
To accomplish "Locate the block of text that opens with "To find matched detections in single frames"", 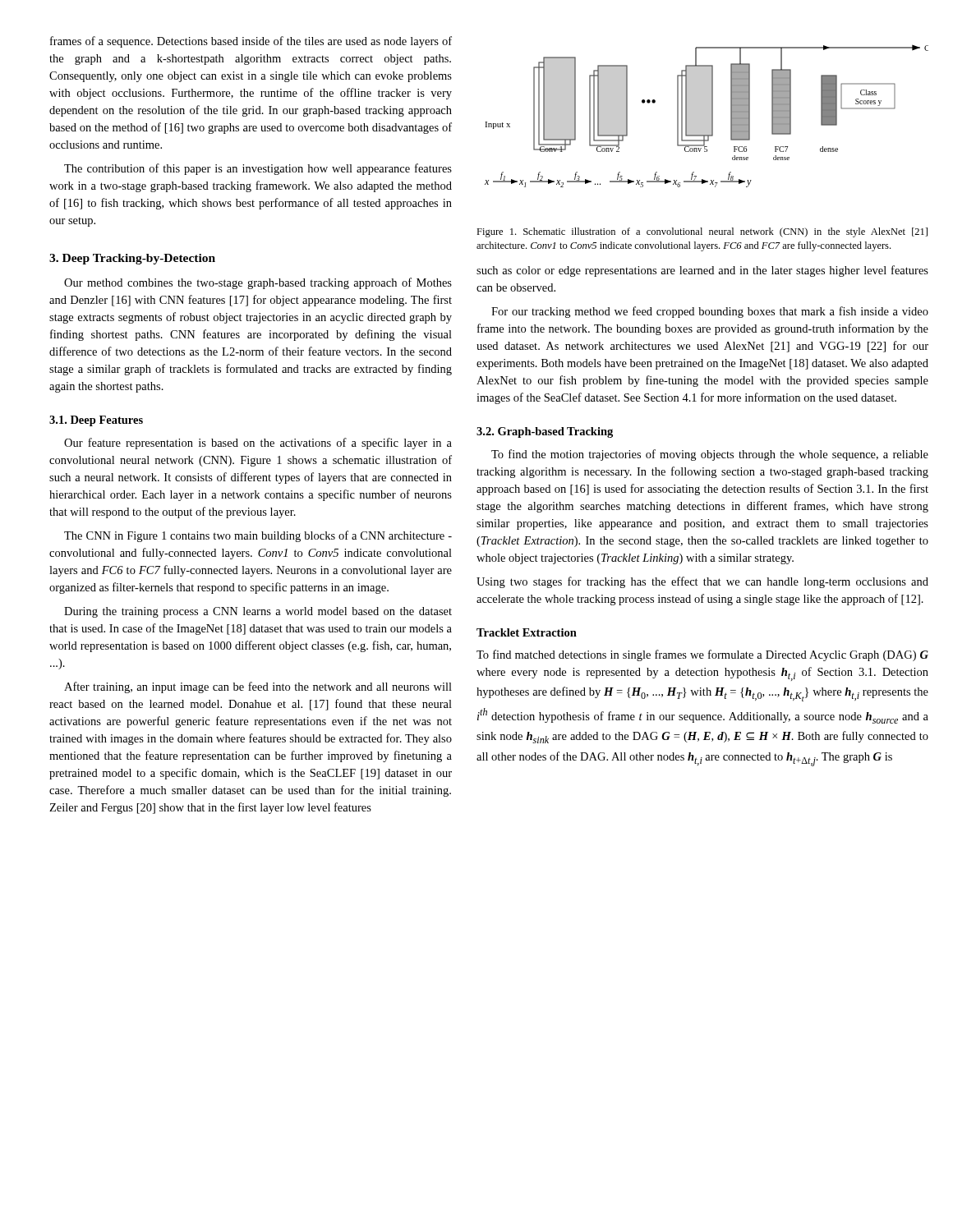I will tap(702, 707).
